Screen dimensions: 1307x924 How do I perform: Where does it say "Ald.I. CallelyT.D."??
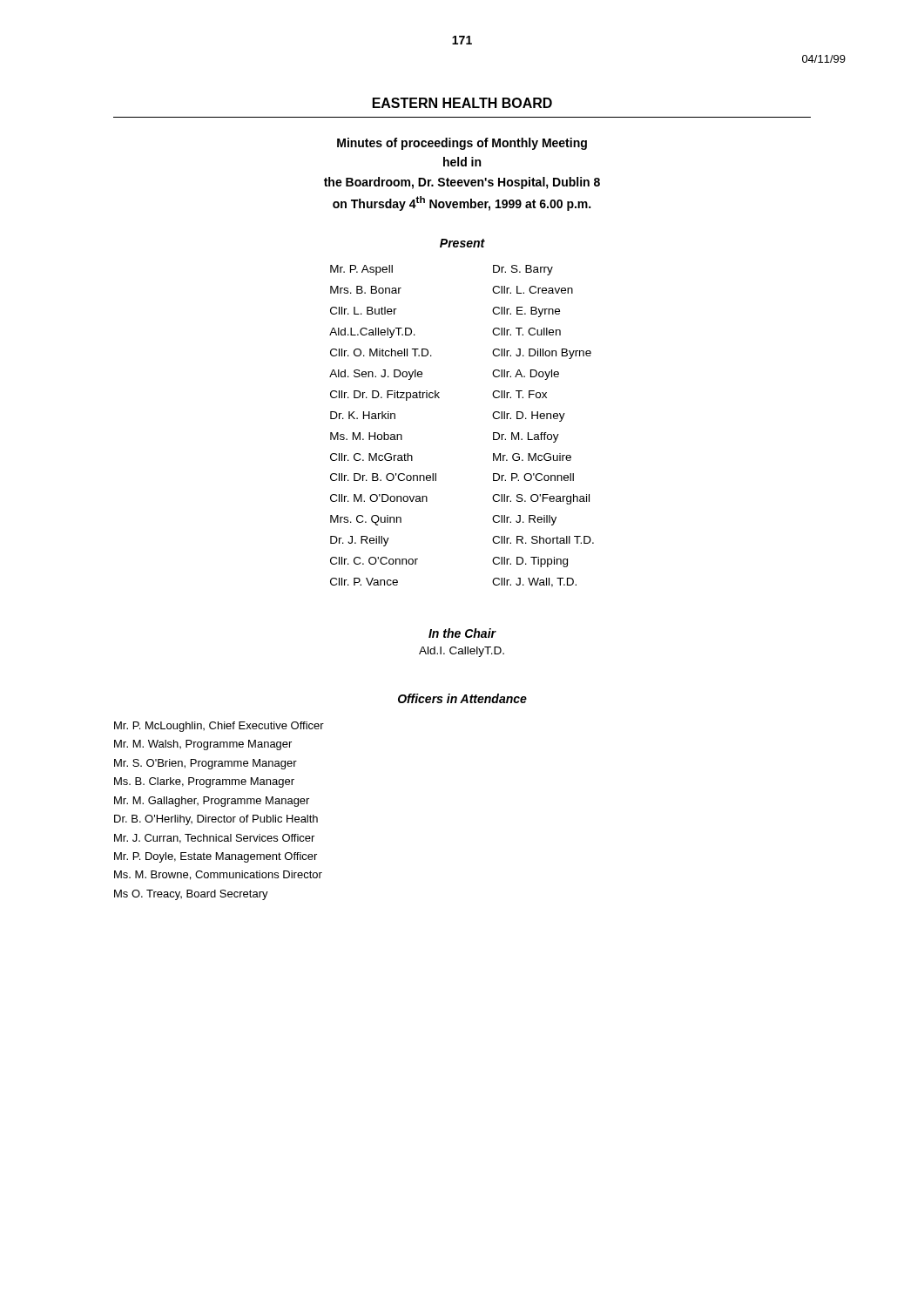point(462,650)
